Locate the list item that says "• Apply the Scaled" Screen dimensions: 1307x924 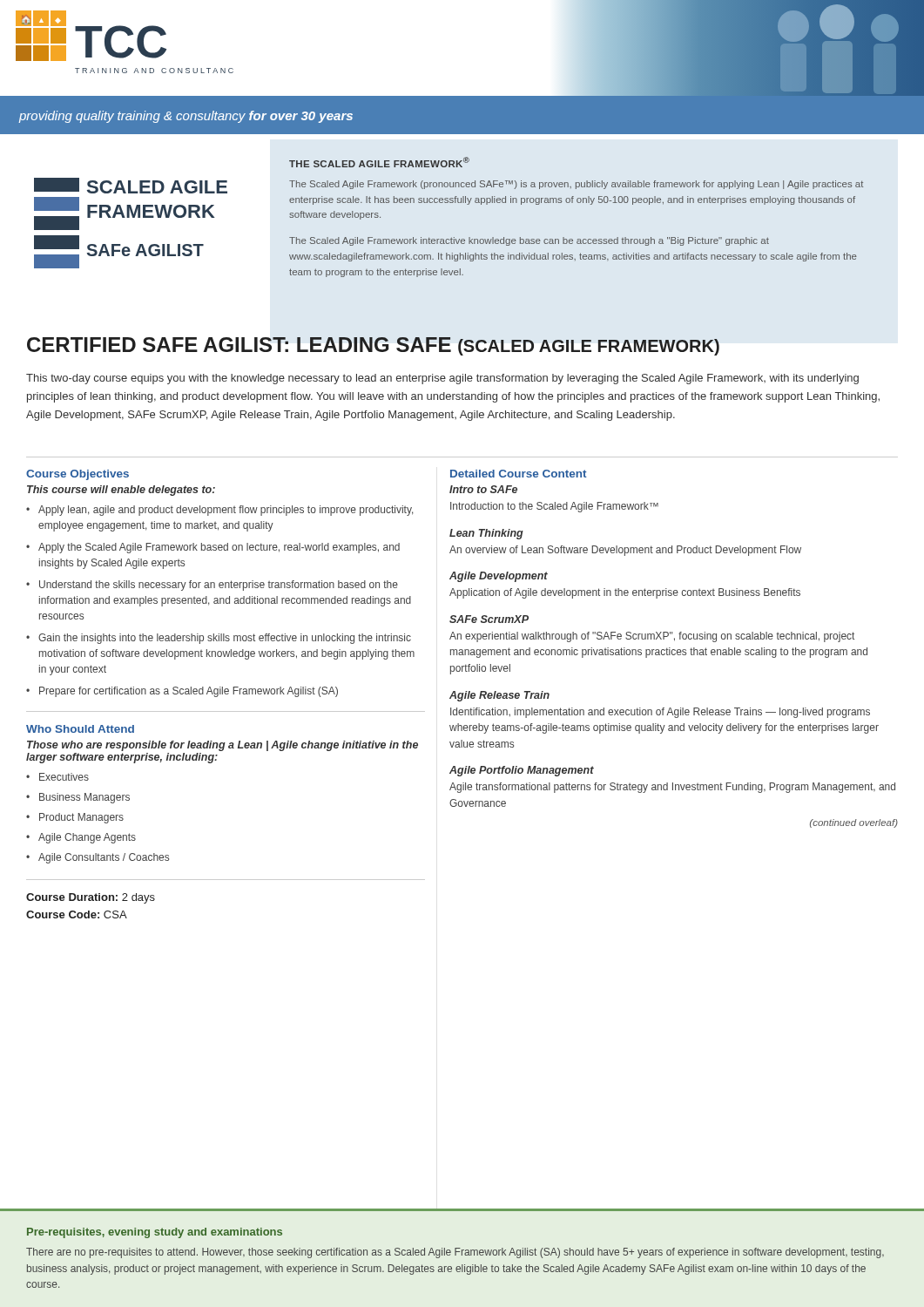(226, 555)
